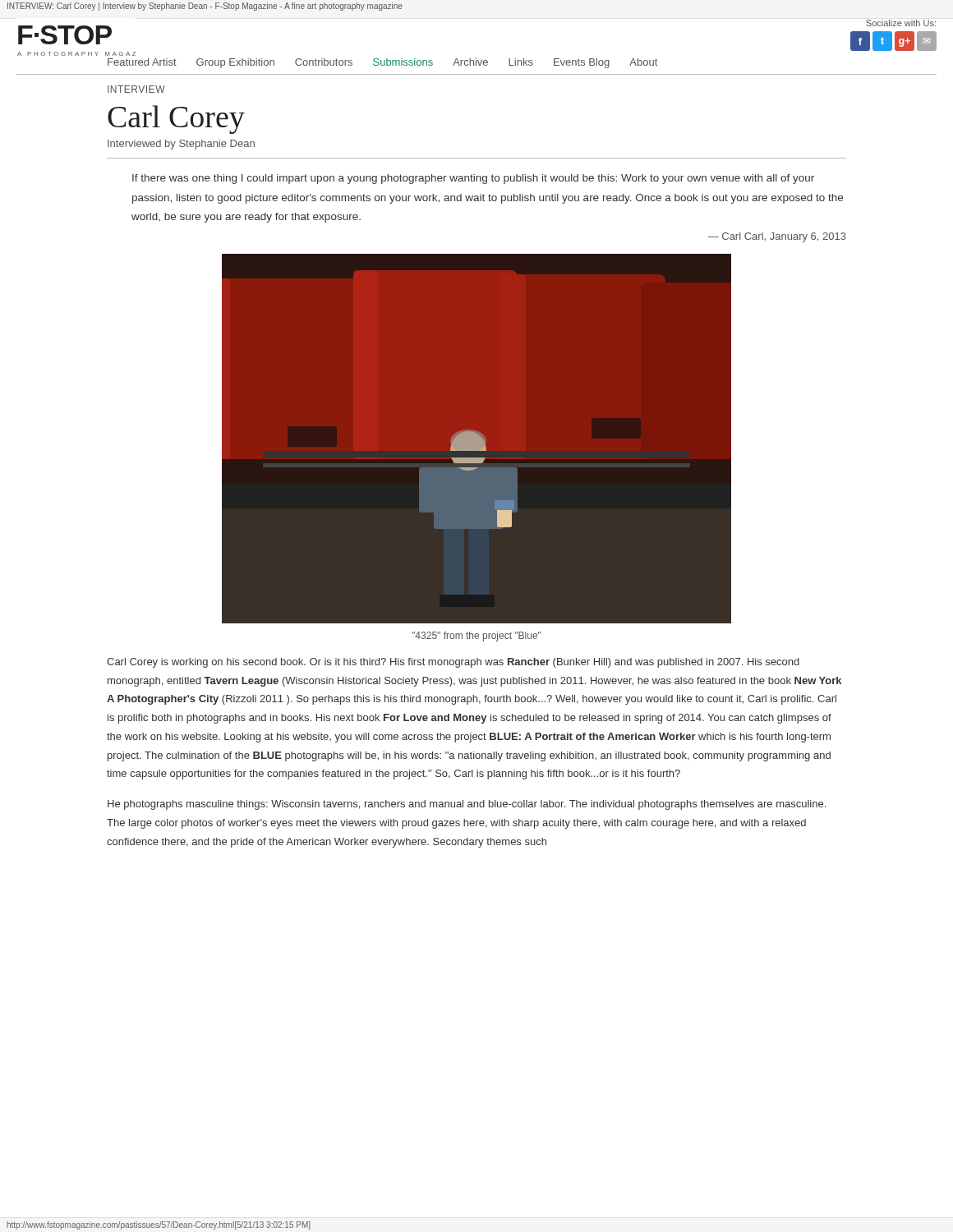This screenshot has width=953, height=1232.
Task: Click on the photo
Action: pyautogui.click(x=476, y=440)
